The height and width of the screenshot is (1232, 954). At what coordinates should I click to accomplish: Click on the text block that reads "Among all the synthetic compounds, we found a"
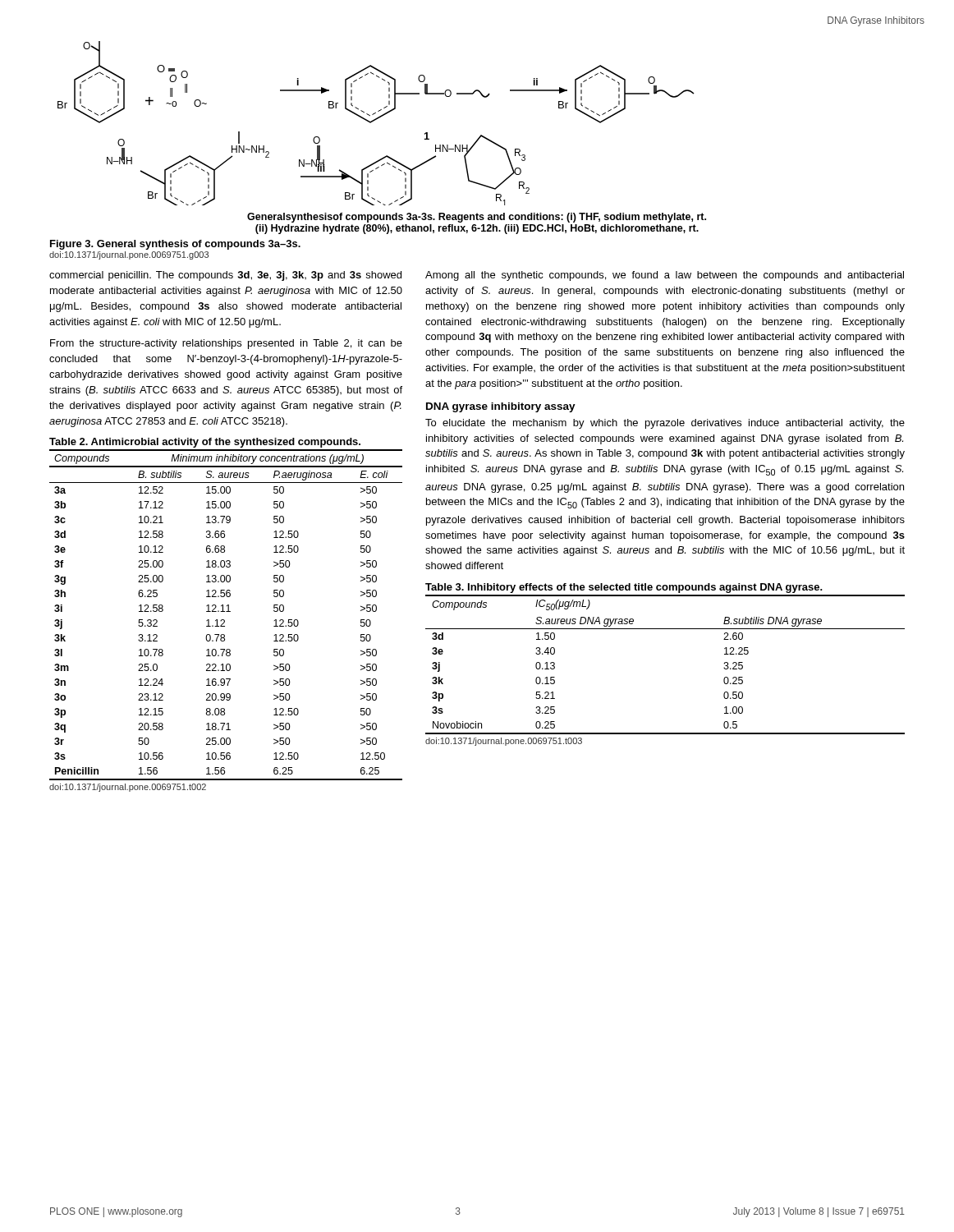point(665,330)
